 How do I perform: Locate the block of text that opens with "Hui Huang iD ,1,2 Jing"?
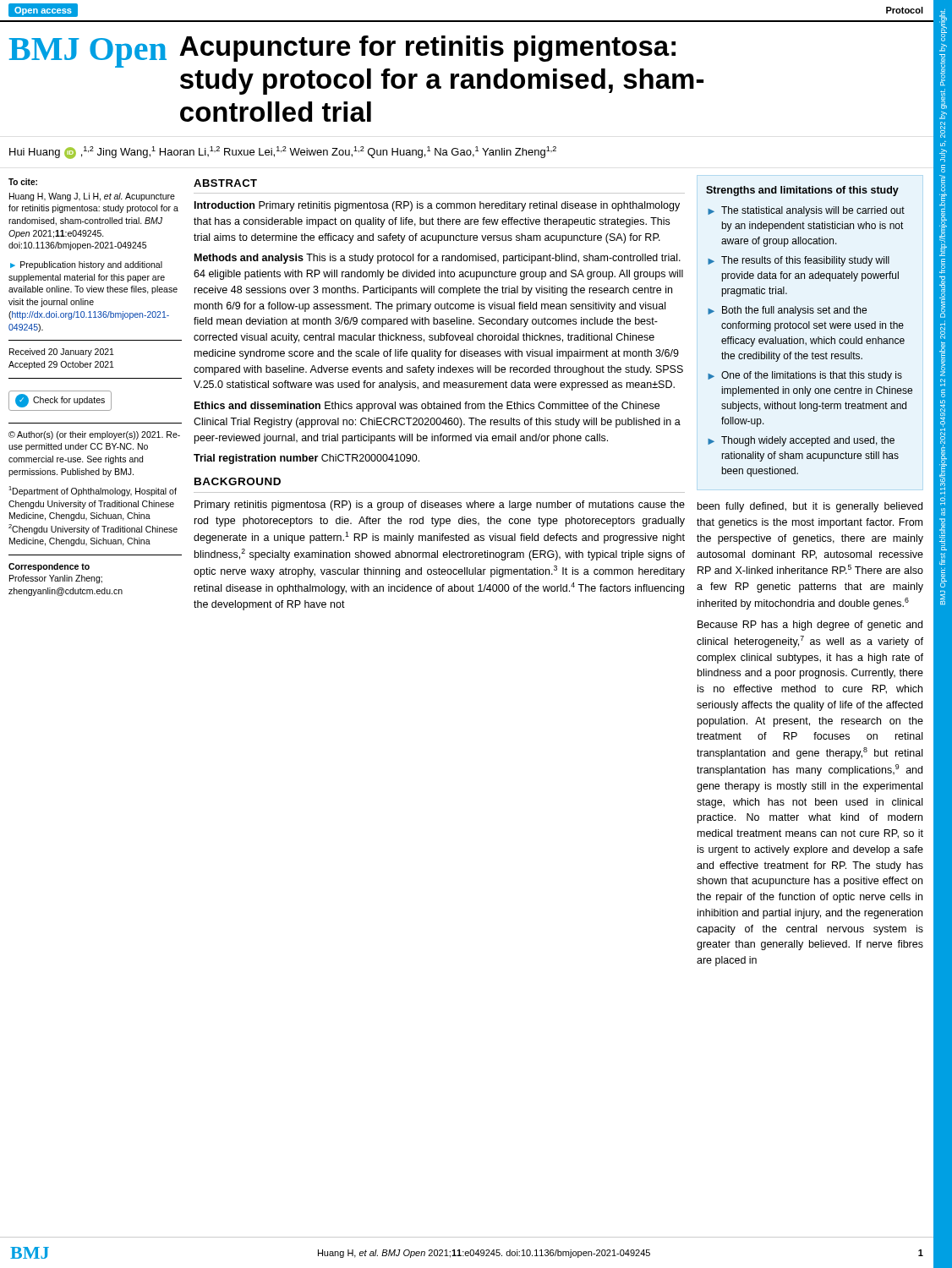(x=283, y=152)
